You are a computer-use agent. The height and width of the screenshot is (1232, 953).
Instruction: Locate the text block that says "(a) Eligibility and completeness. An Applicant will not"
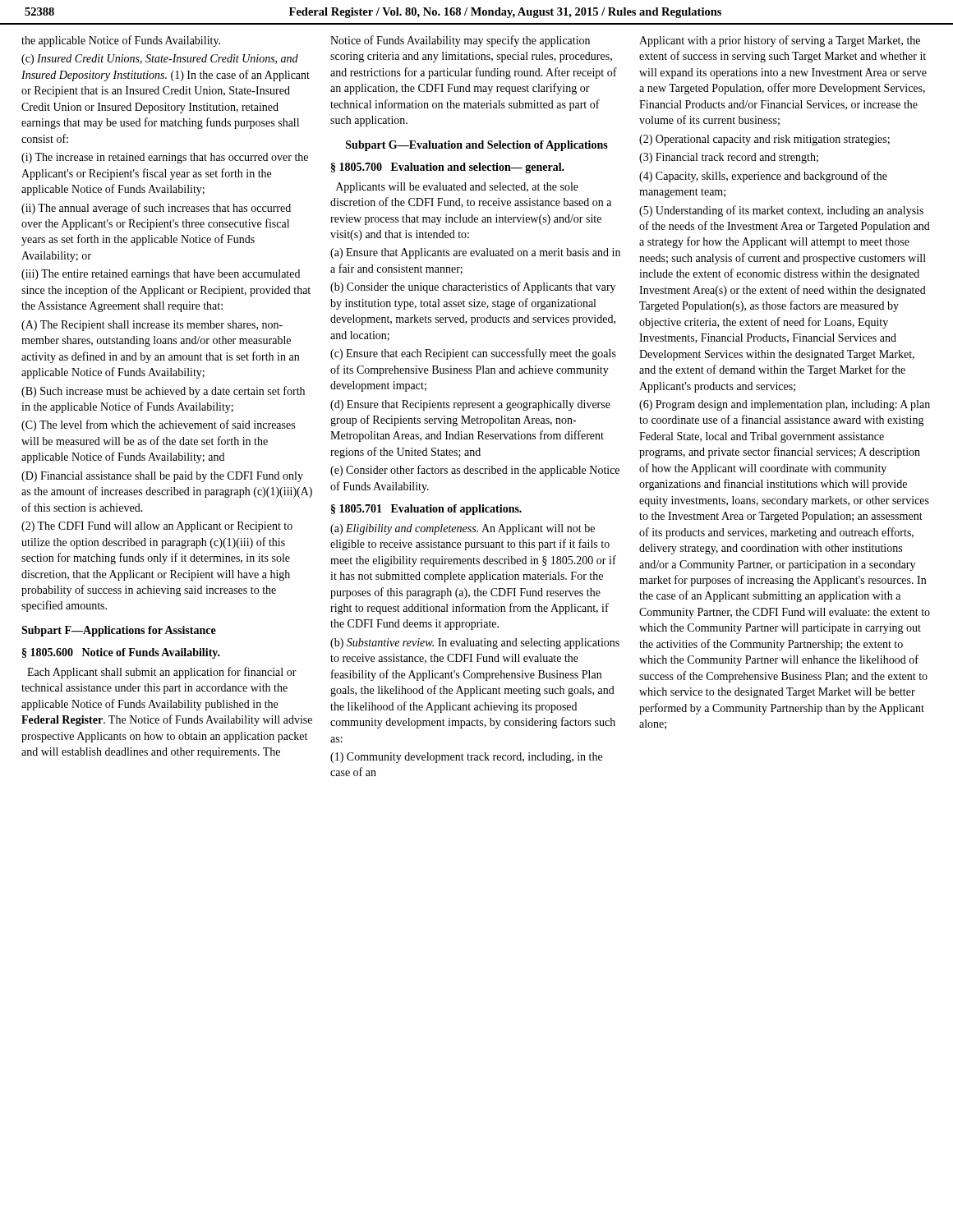click(x=476, y=651)
